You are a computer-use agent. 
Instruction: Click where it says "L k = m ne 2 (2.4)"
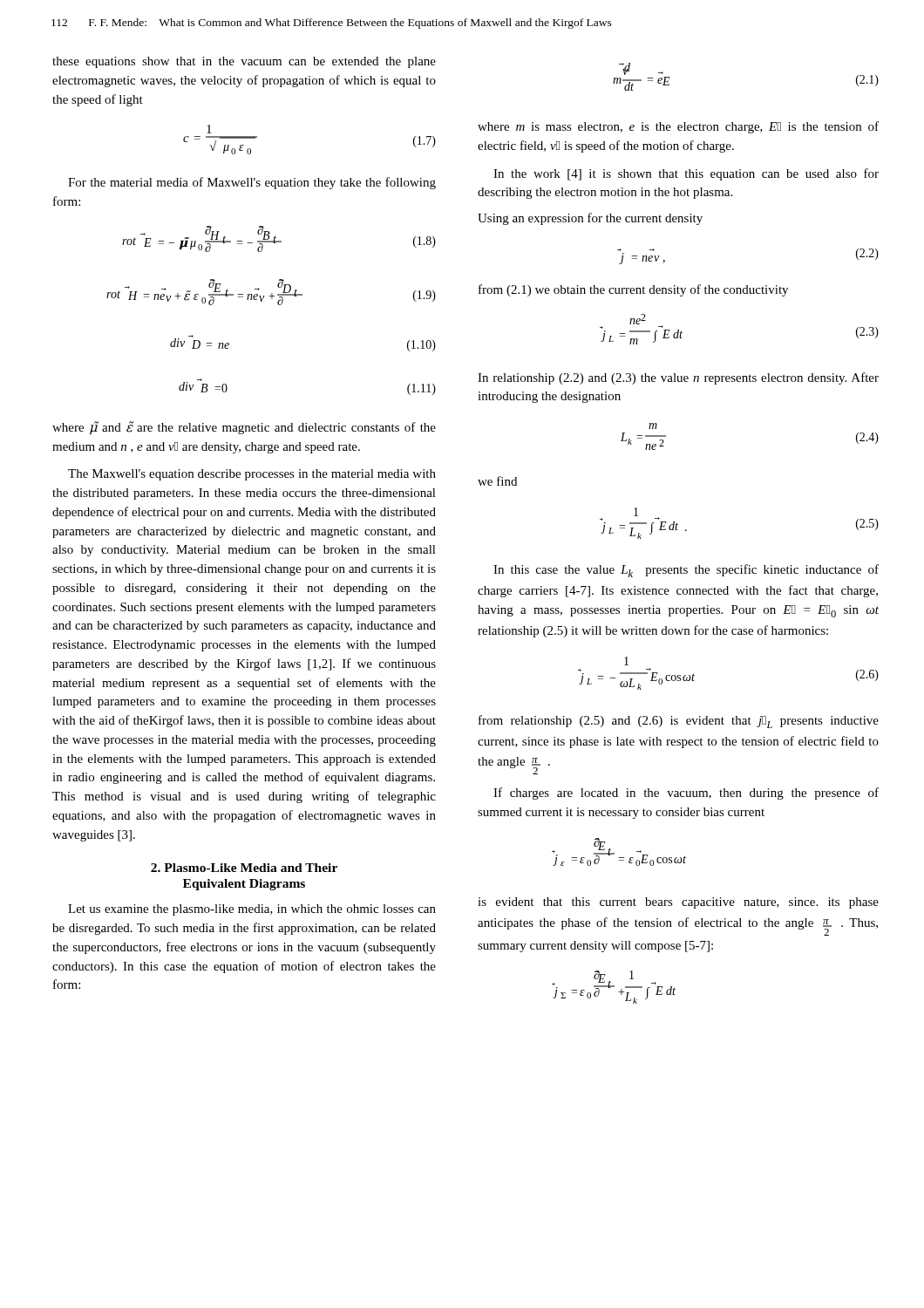(653, 426)
